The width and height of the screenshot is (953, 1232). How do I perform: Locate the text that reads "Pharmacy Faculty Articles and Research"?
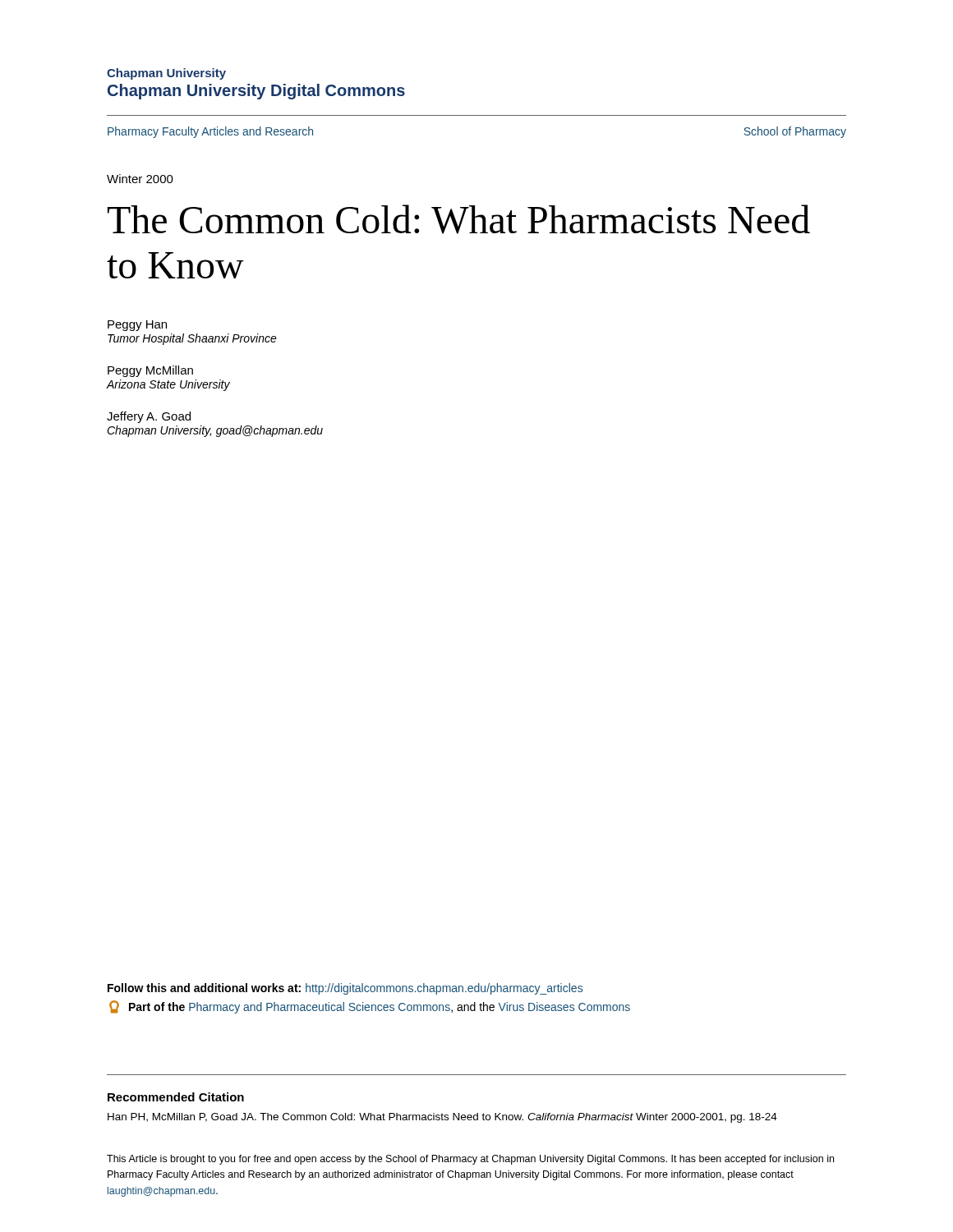pyautogui.click(x=210, y=131)
